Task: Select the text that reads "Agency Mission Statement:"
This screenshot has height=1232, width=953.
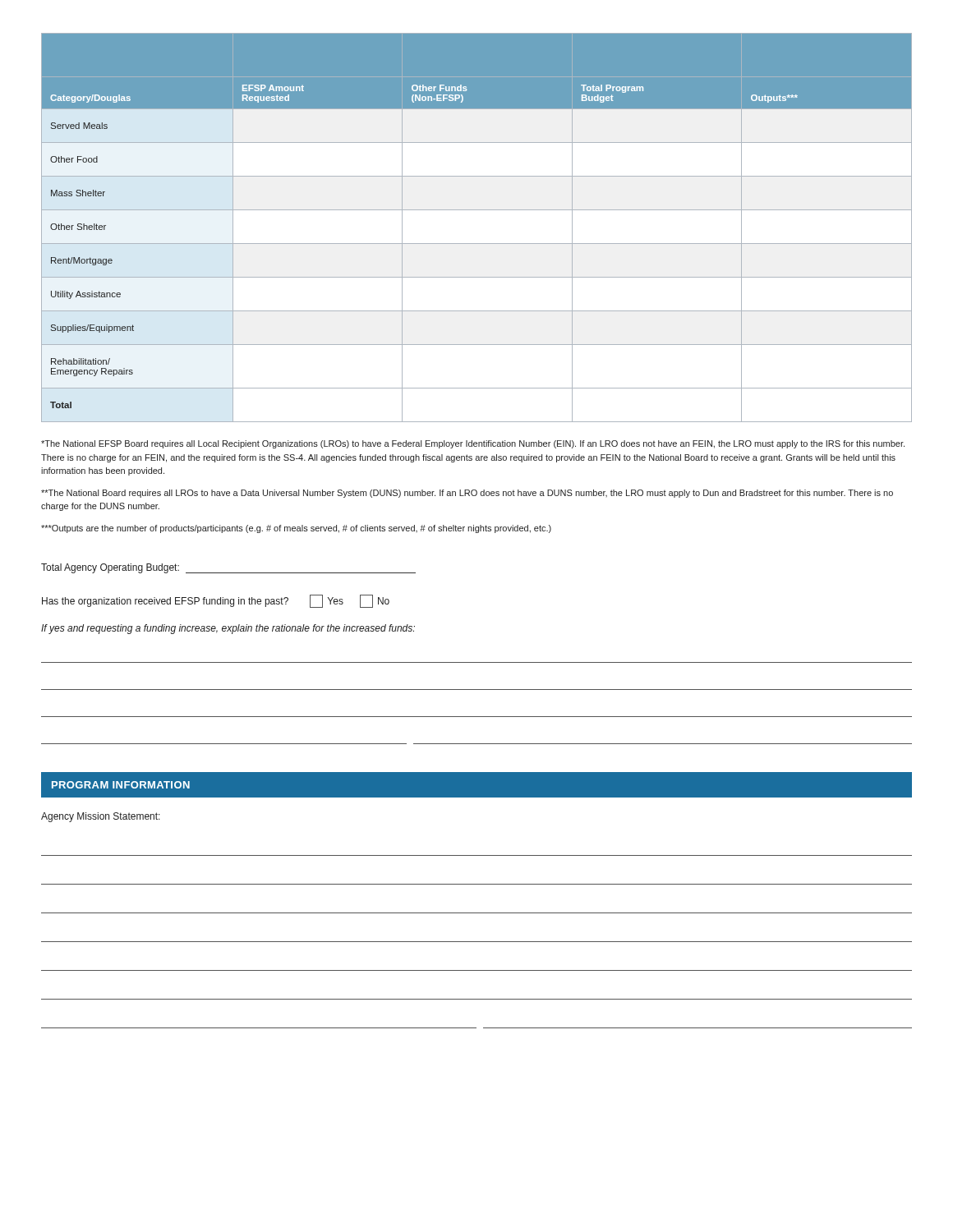Action: tap(101, 816)
